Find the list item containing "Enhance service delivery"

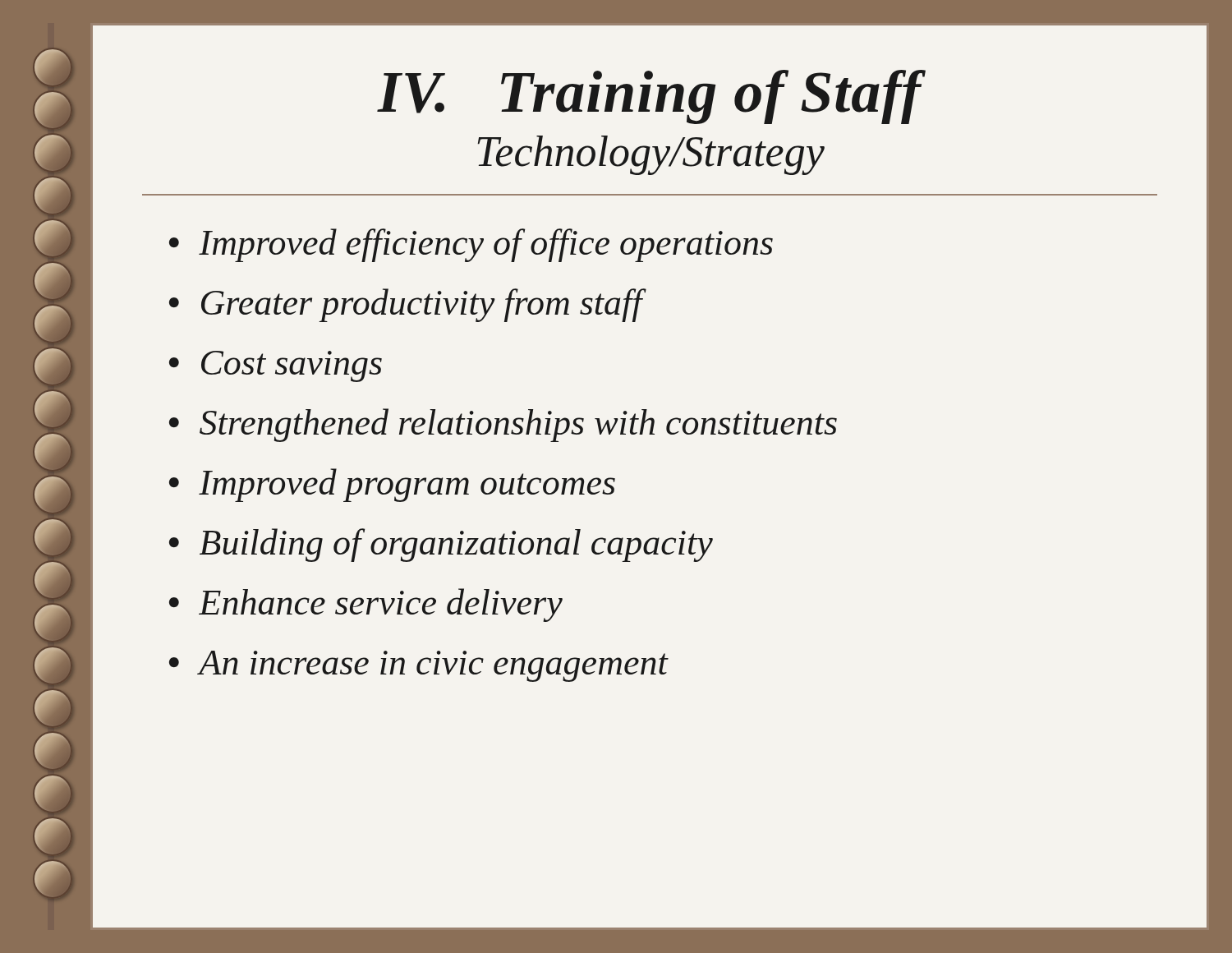(x=381, y=603)
